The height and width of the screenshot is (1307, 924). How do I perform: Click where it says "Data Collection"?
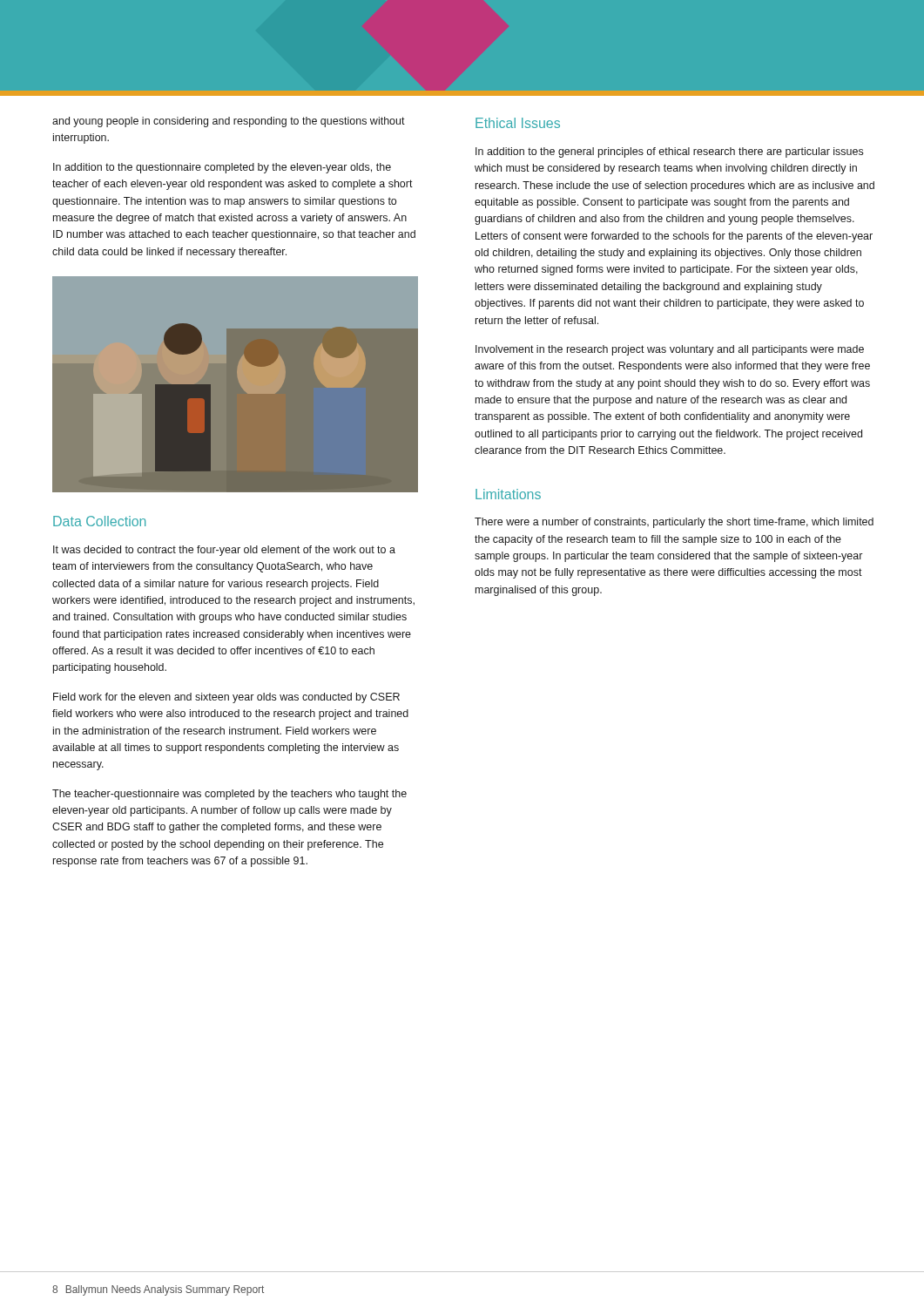[x=99, y=521]
